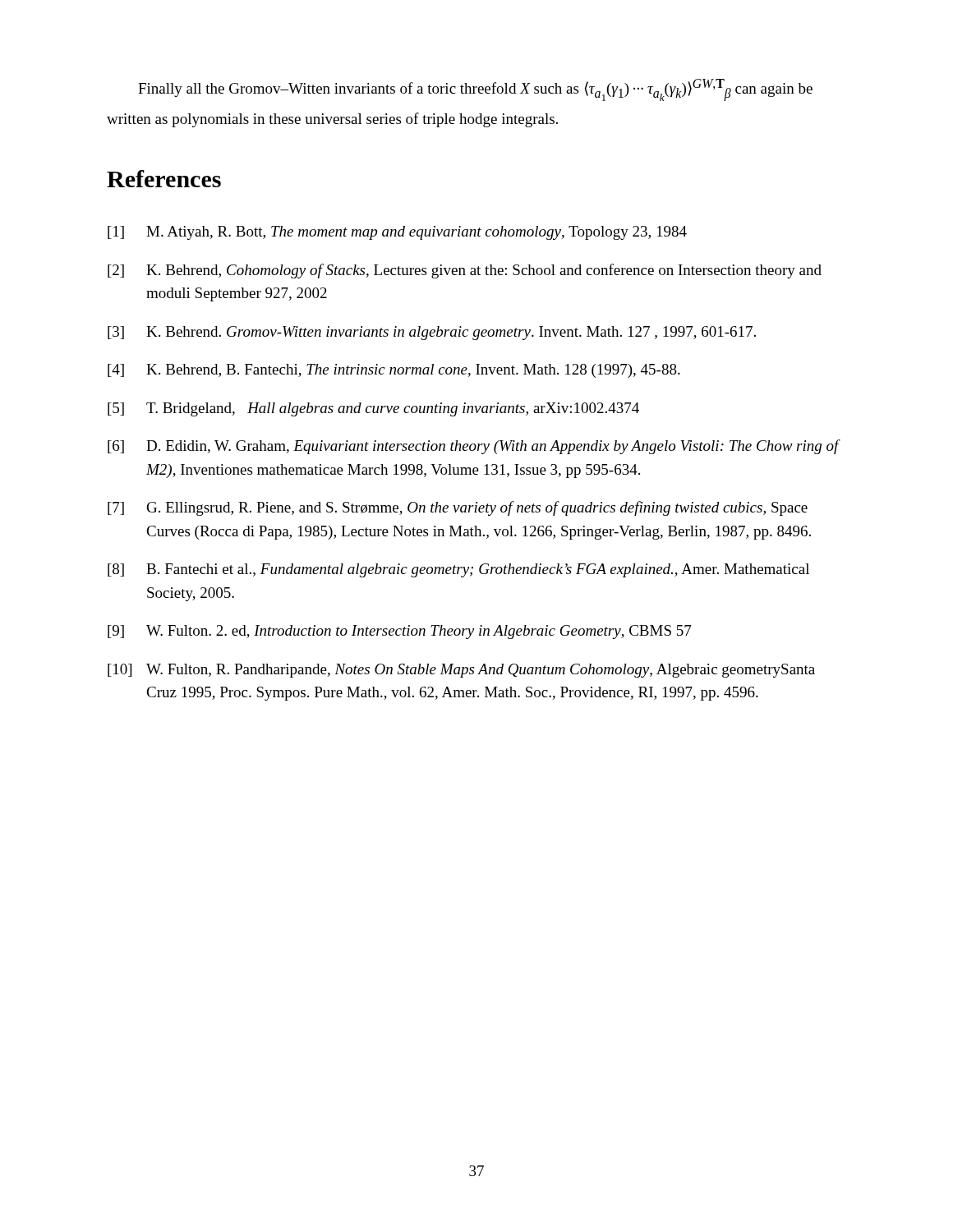
Task: Locate the section header
Action: coord(164,179)
